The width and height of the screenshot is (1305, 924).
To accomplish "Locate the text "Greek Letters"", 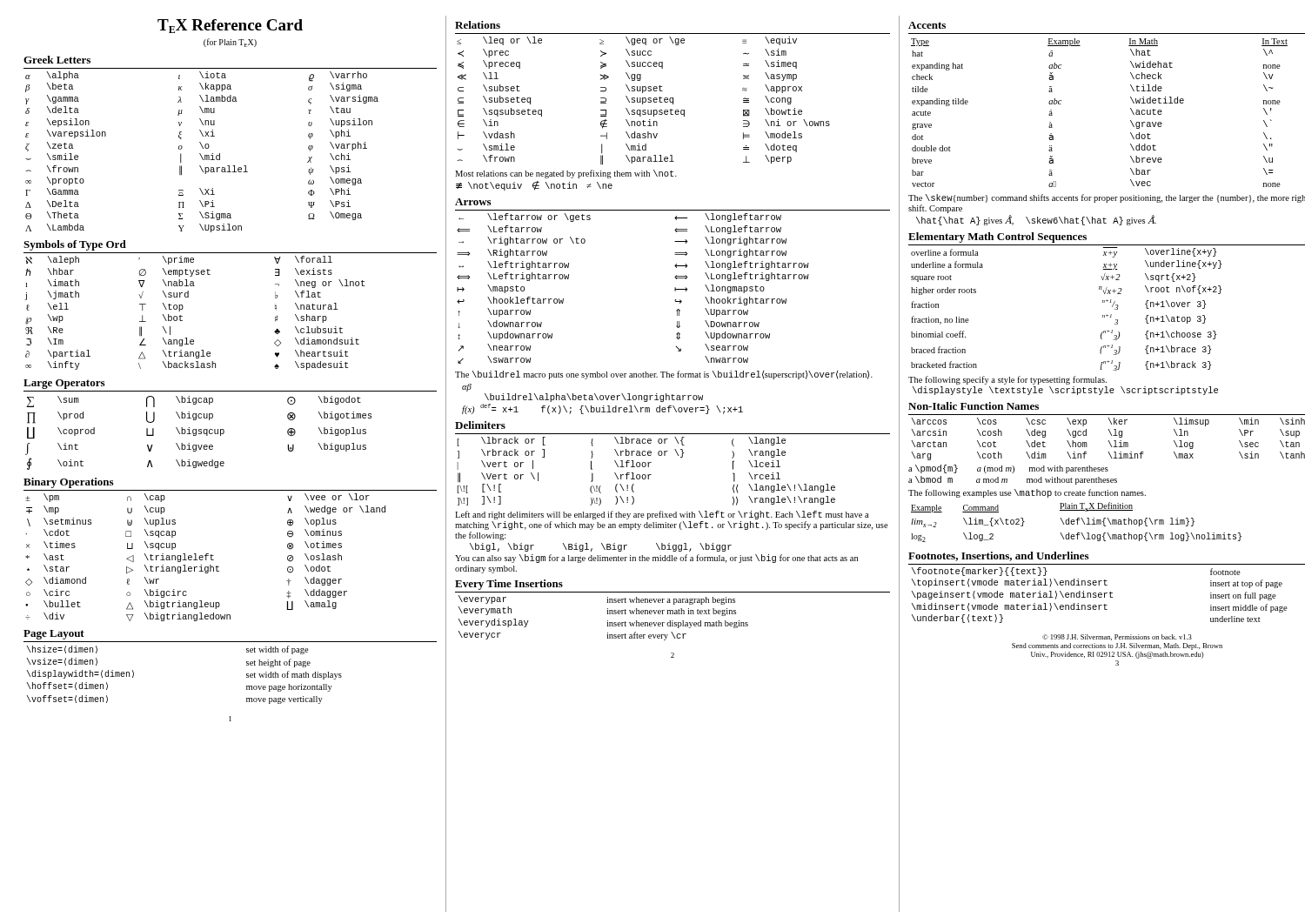I will coord(230,61).
